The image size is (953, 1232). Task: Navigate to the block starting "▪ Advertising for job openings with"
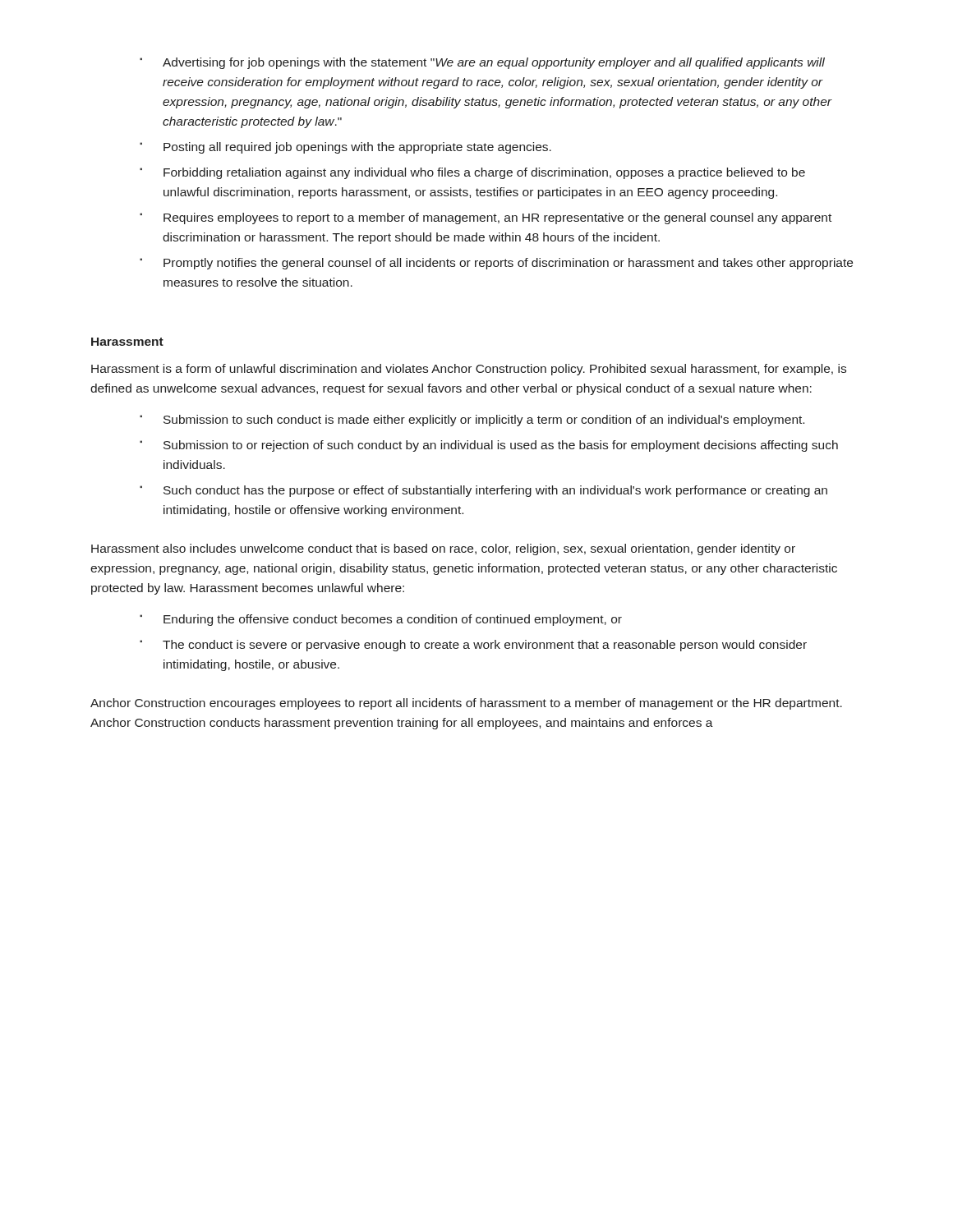pyautogui.click(x=497, y=92)
